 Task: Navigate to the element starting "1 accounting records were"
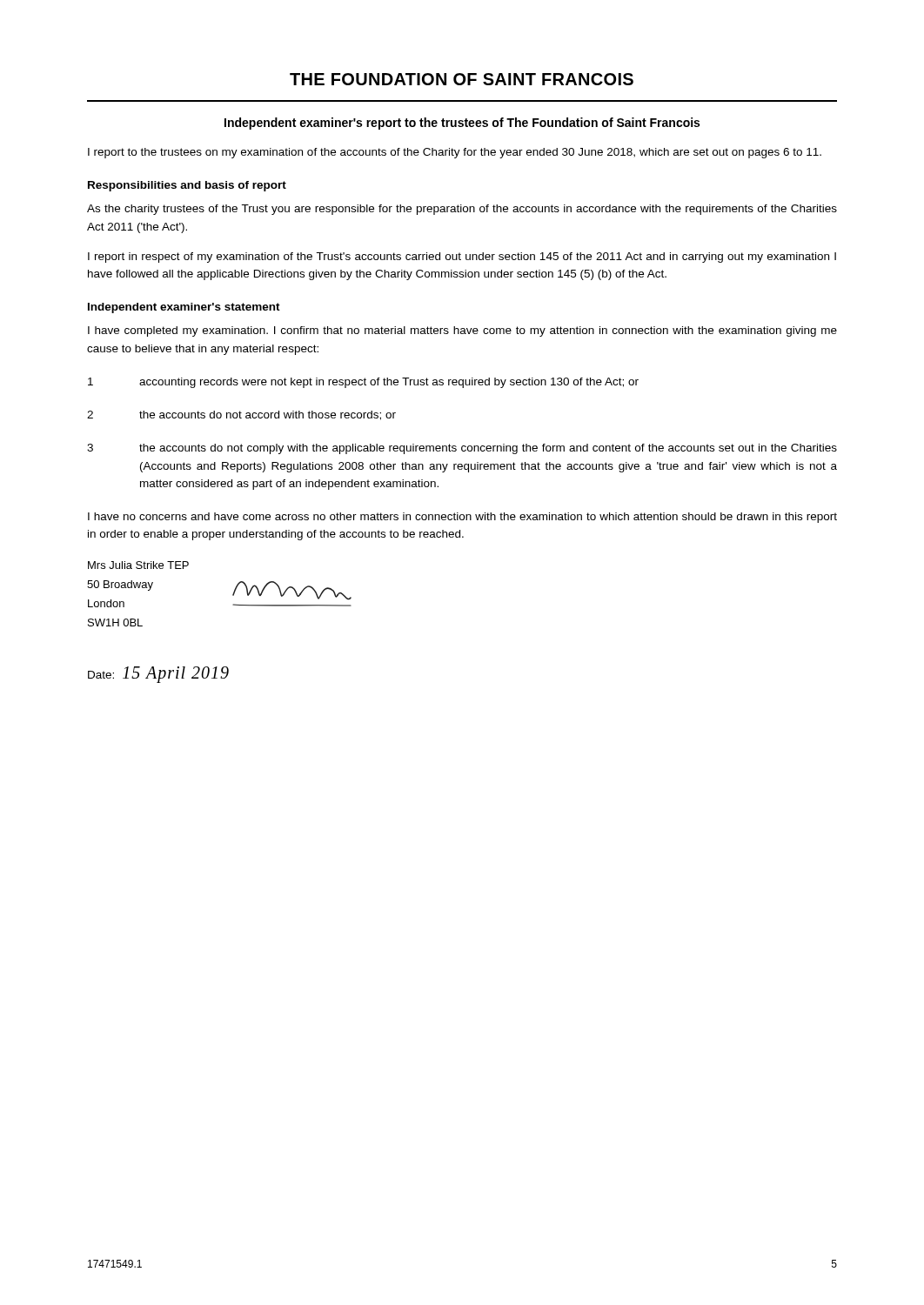[x=462, y=382]
